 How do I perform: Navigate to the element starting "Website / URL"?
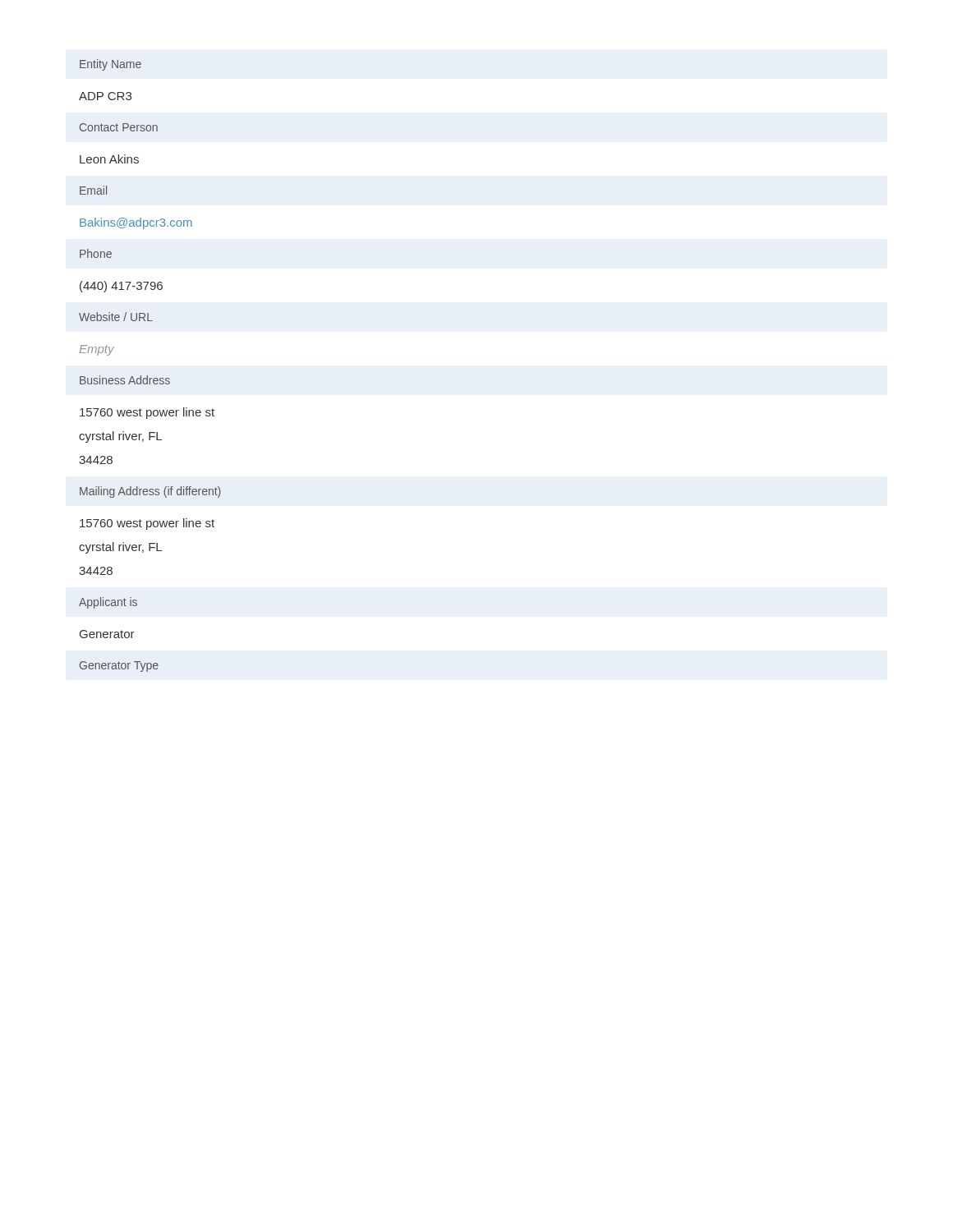116,317
